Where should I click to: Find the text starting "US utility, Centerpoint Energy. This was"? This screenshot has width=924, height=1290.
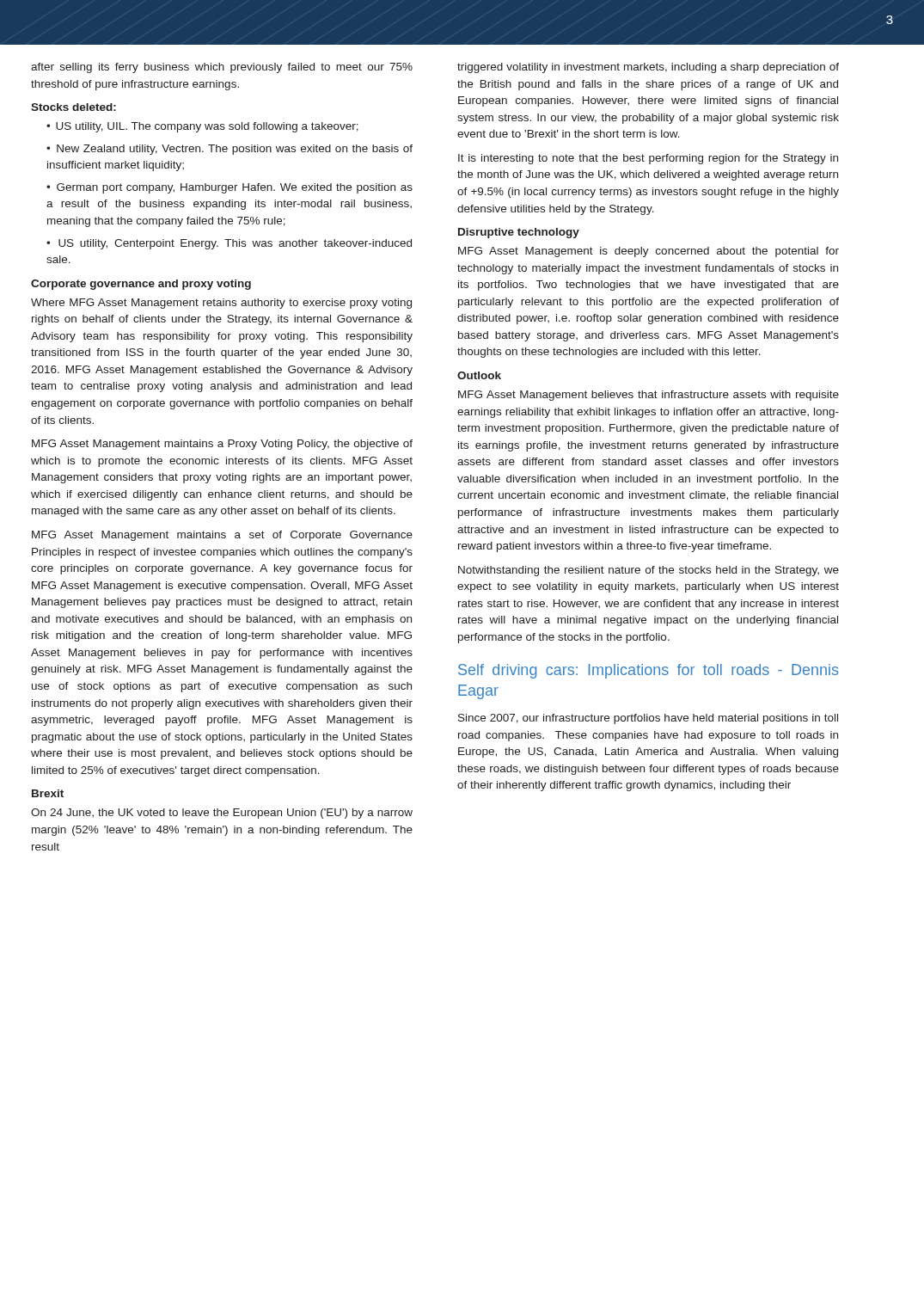[x=229, y=251]
